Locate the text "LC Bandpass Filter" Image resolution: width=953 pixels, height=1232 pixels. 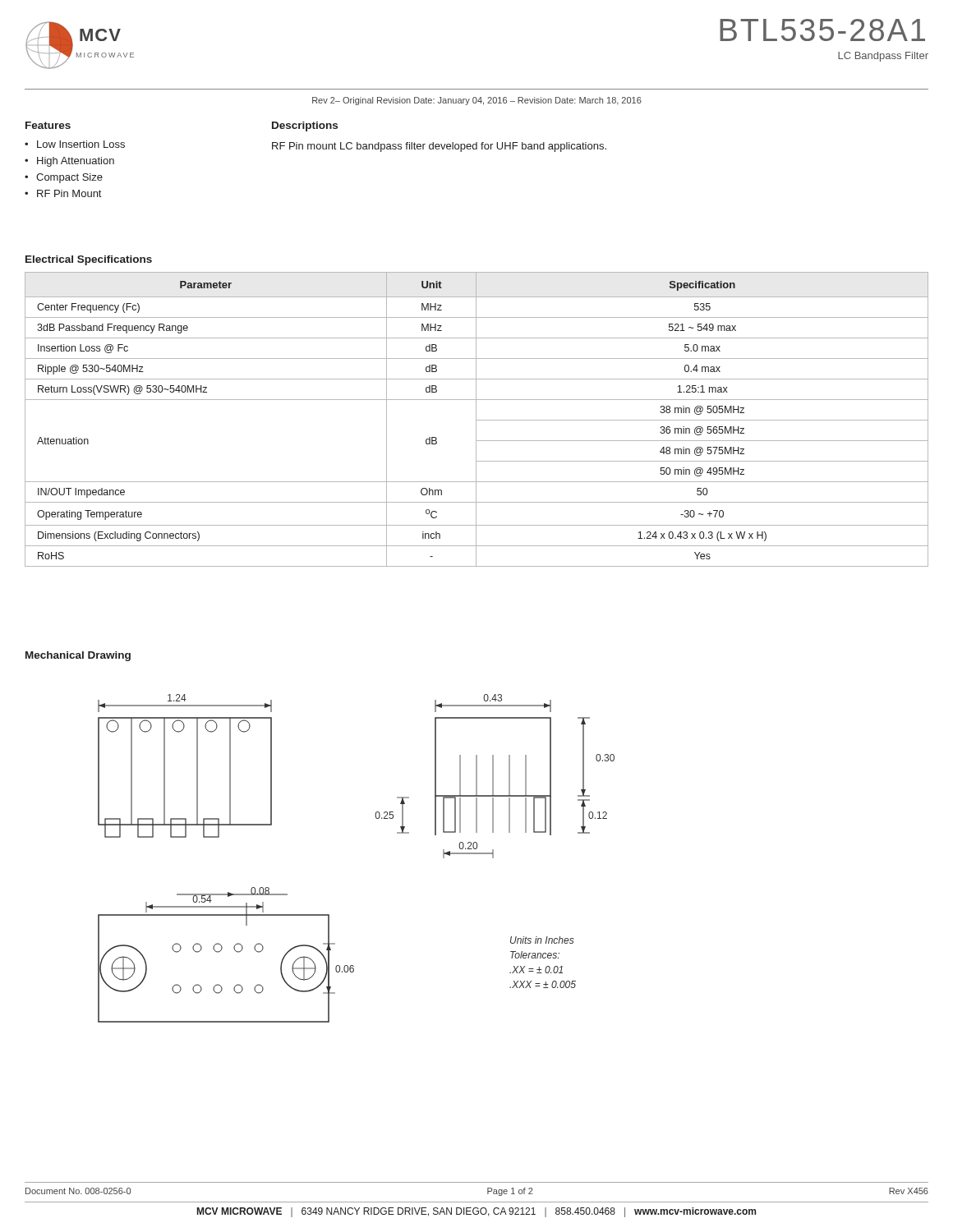point(883,55)
